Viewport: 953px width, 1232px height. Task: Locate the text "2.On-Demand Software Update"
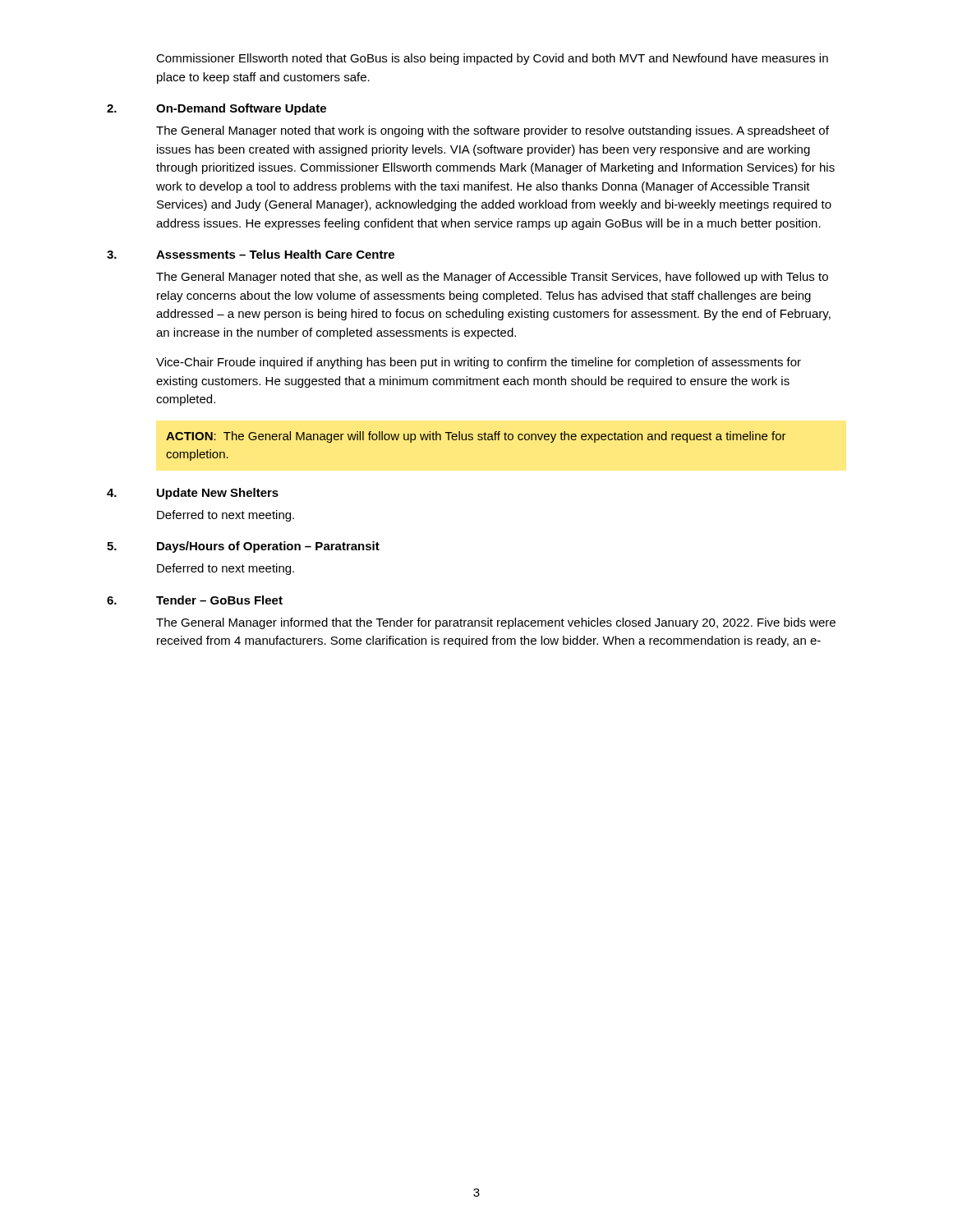(x=217, y=108)
